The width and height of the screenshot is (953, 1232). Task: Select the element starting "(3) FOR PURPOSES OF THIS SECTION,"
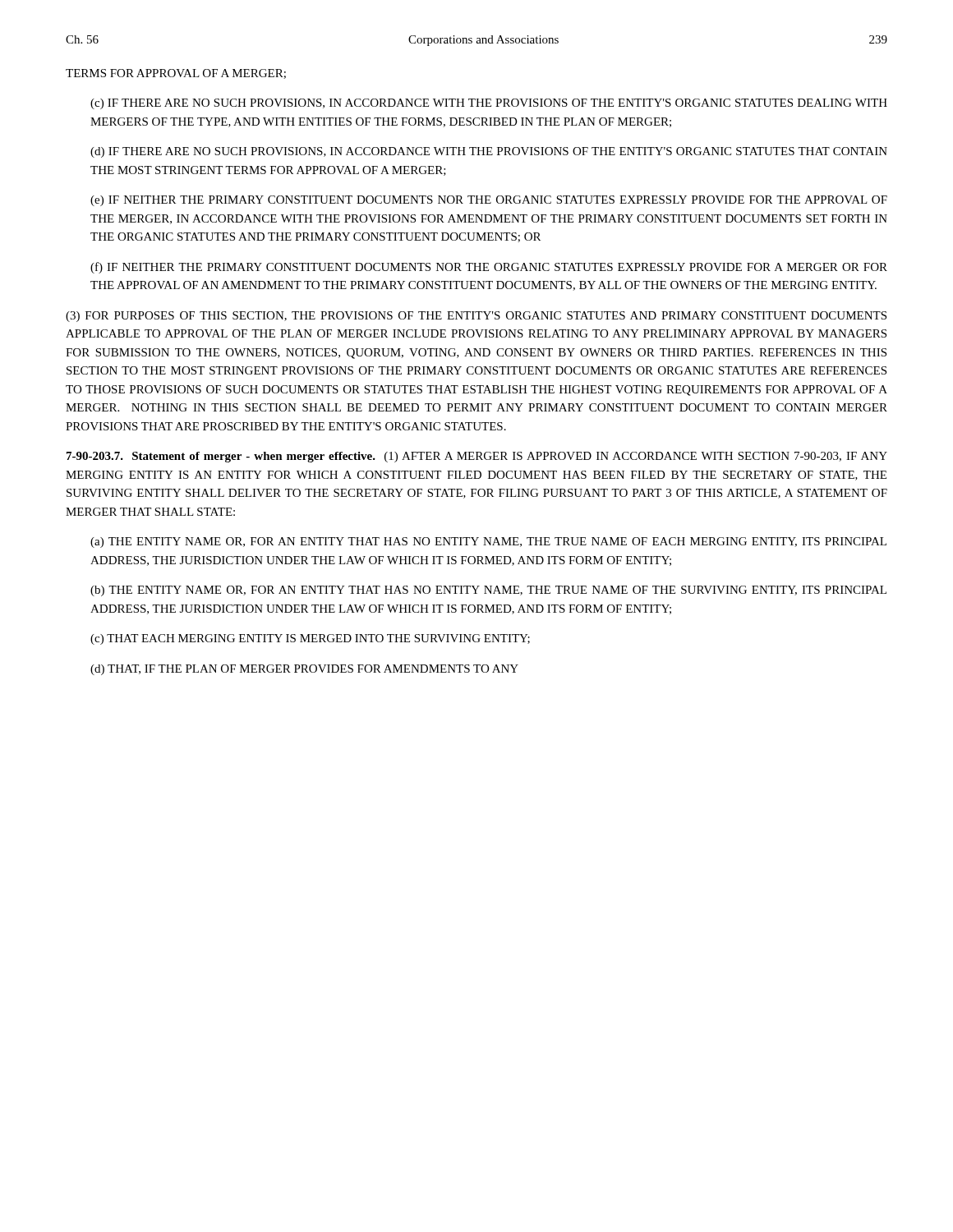(476, 371)
